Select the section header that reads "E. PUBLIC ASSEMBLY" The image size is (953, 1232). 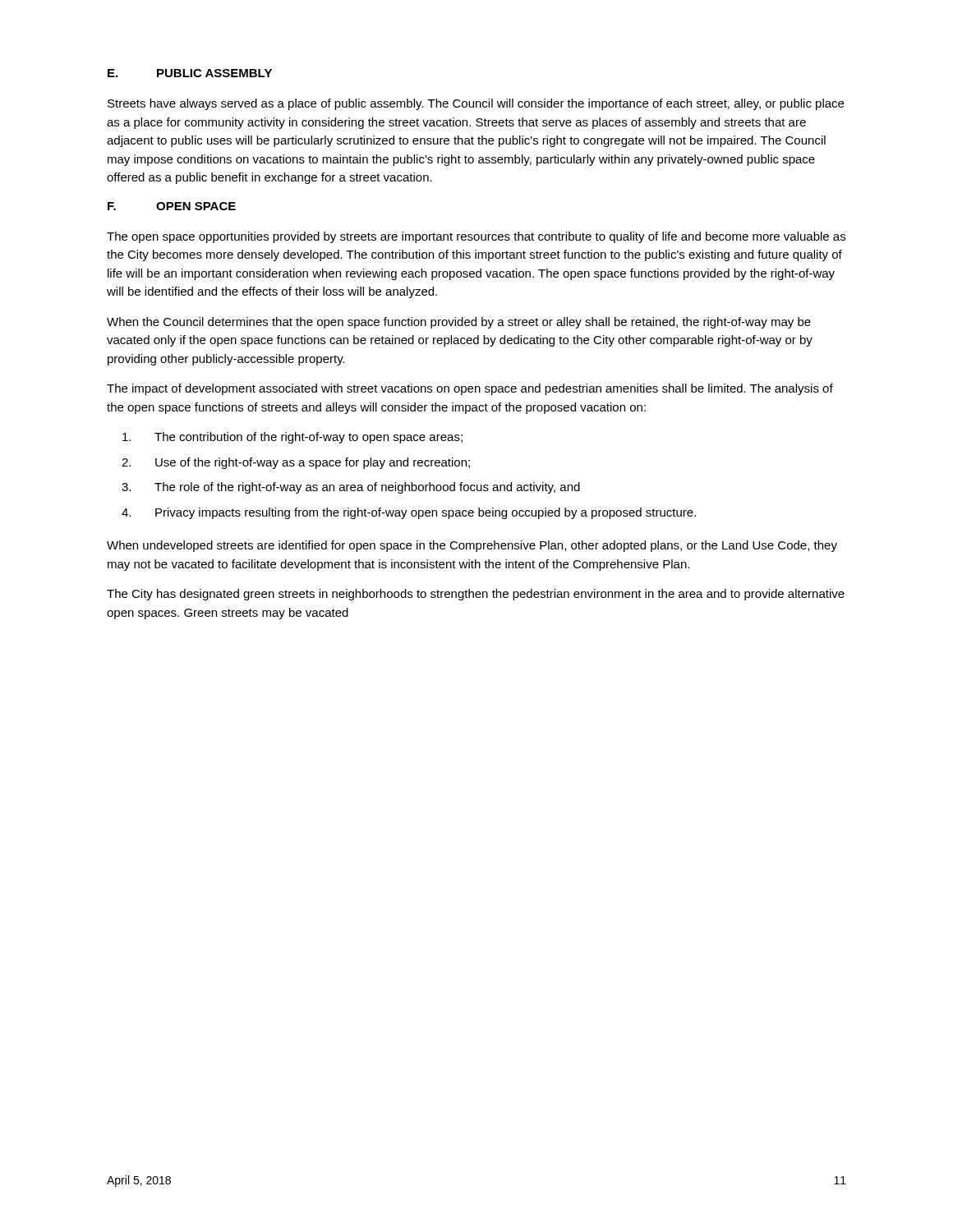point(190,73)
